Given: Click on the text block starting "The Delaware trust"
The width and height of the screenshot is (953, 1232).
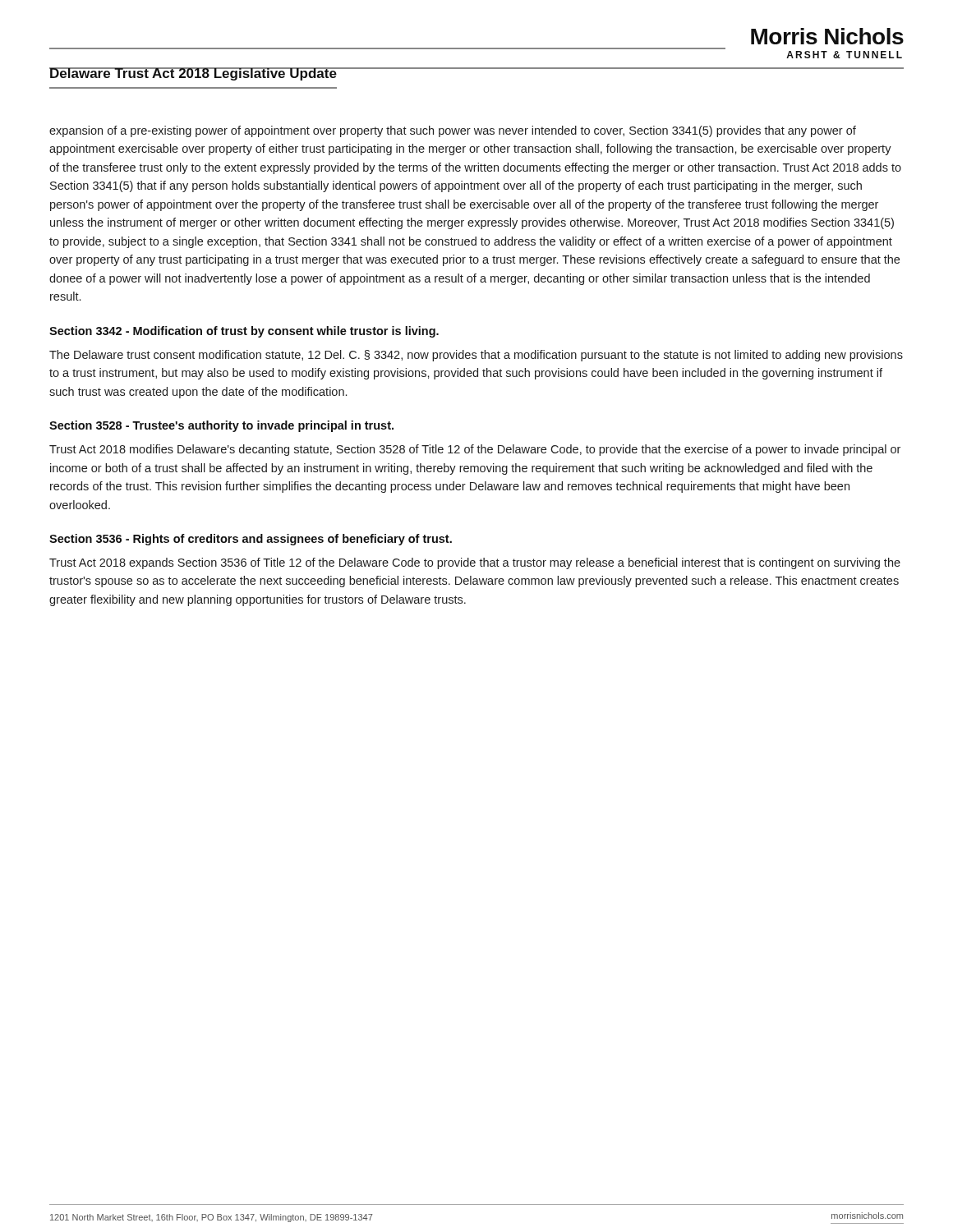Looking at the screenshot, I should (476, 373).
